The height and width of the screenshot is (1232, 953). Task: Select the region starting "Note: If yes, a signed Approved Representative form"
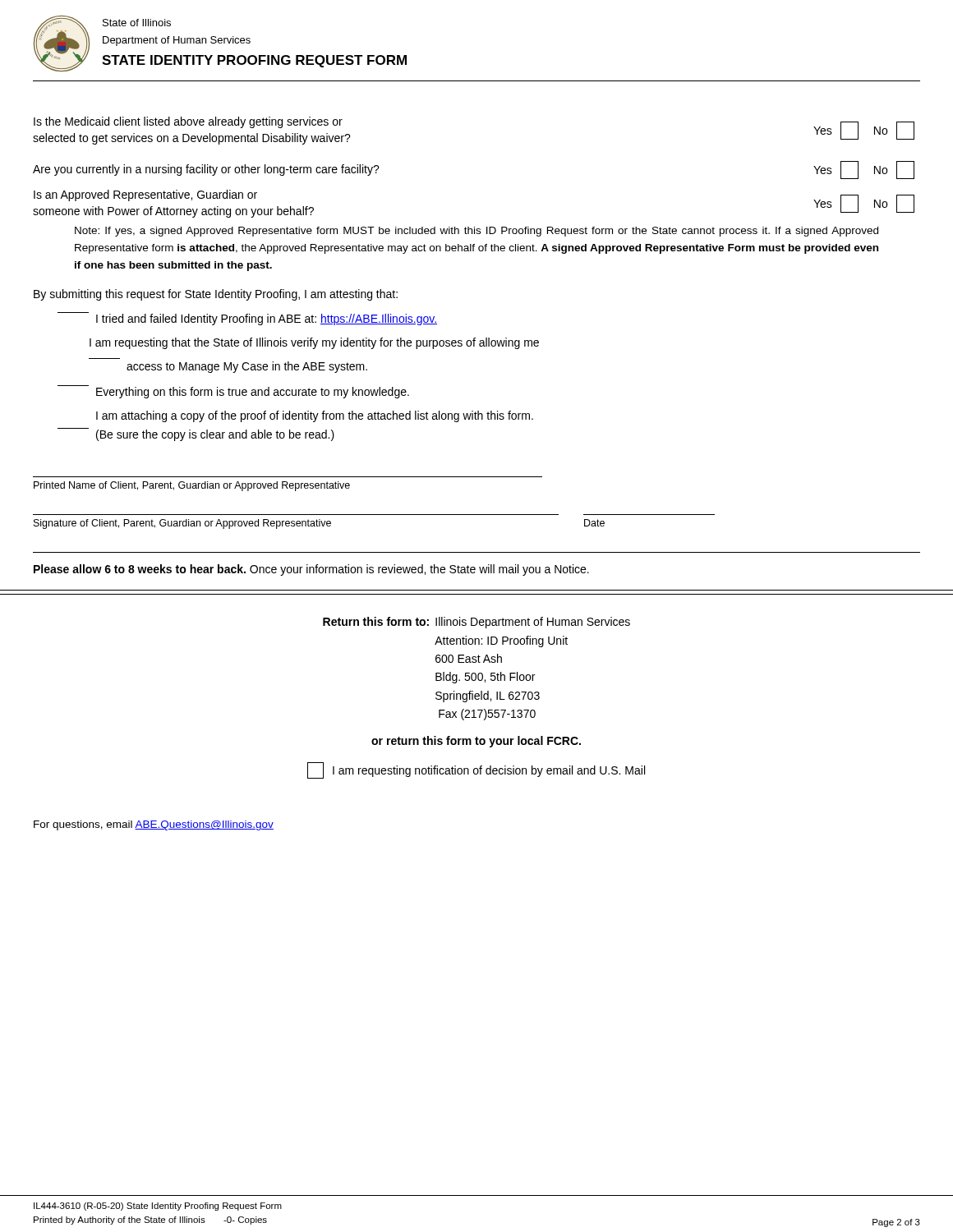476,248
